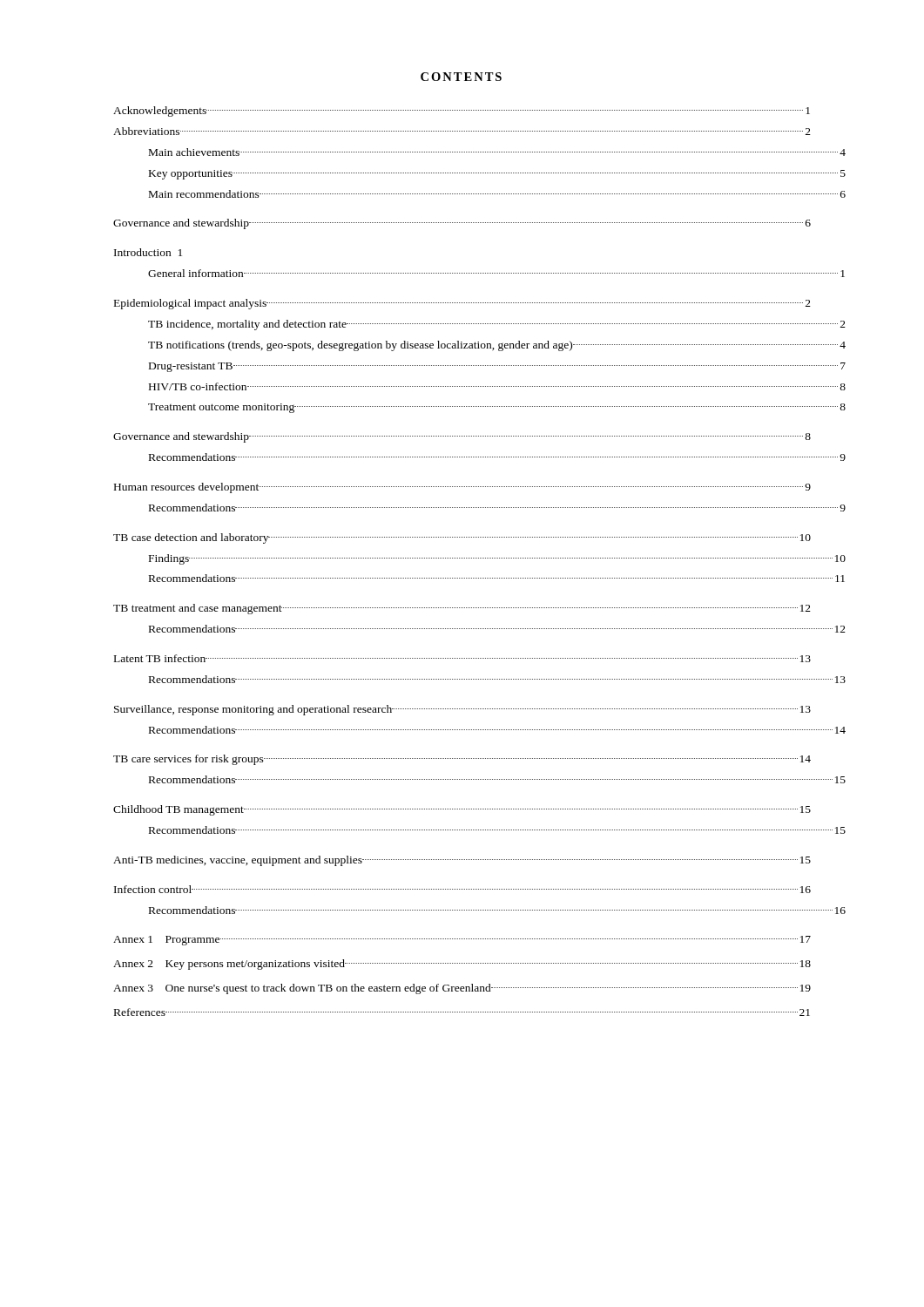
Task: Find the list item that says "Abbreviations 2"
Action: click(x=462, y=131)
